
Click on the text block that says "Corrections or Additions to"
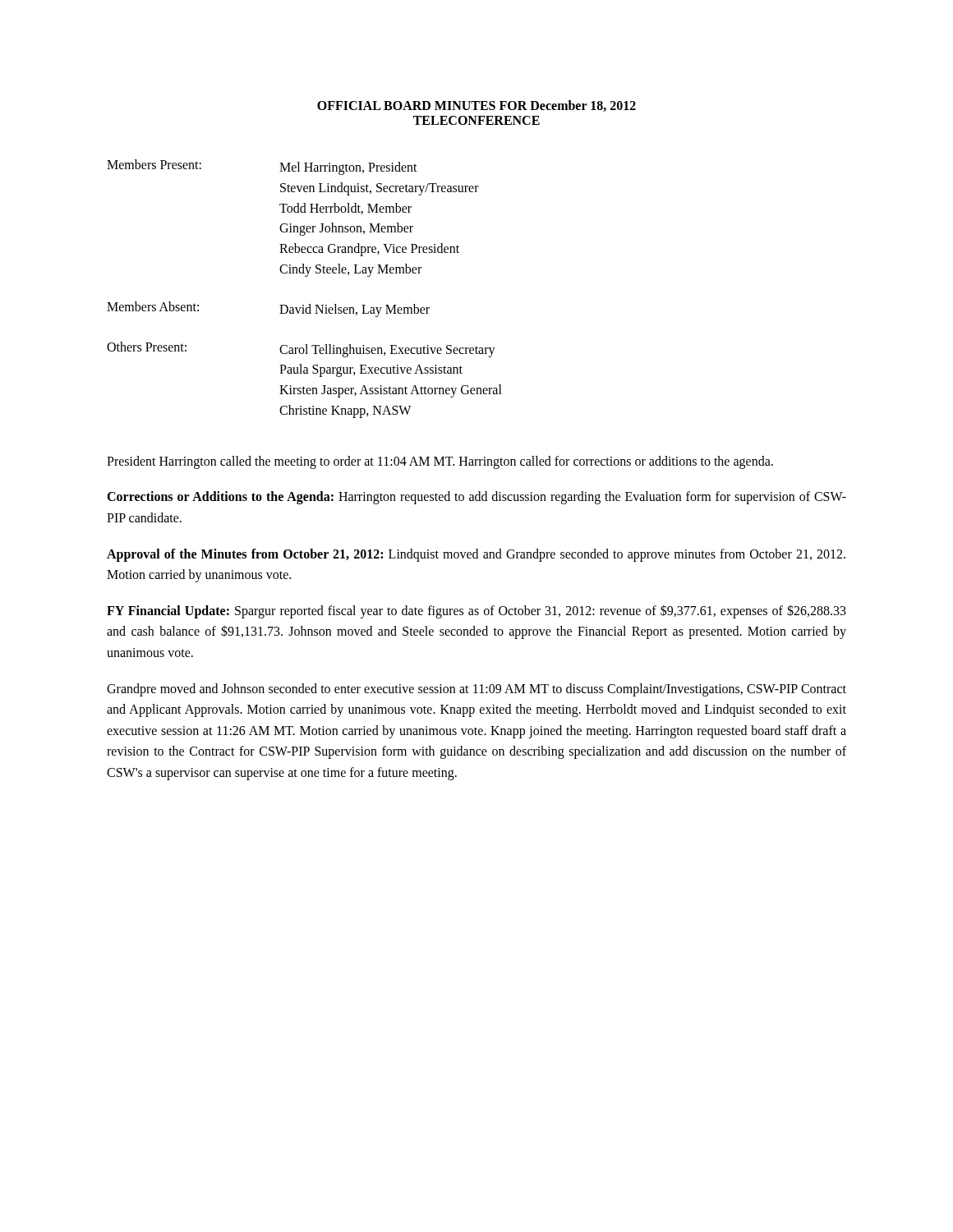pyautogui.click(x=476, y=507)
